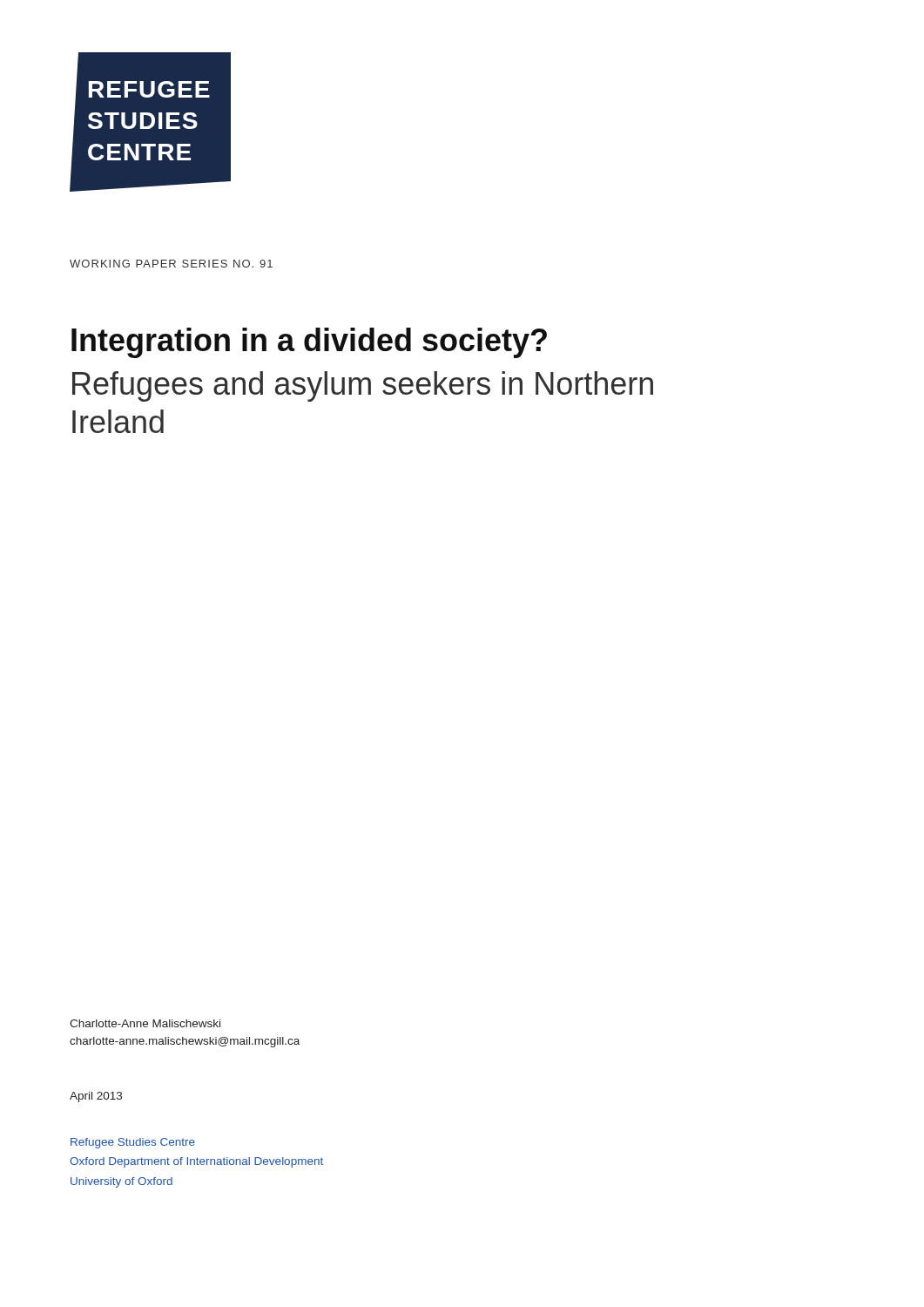This screenshot has height=1307, width=924.
Task: Find the text starting "Charlotte-Anne Malischewski charlotte-anne.malischewski@mail.mcgill.ca"
Action: tap(287, 1033)
